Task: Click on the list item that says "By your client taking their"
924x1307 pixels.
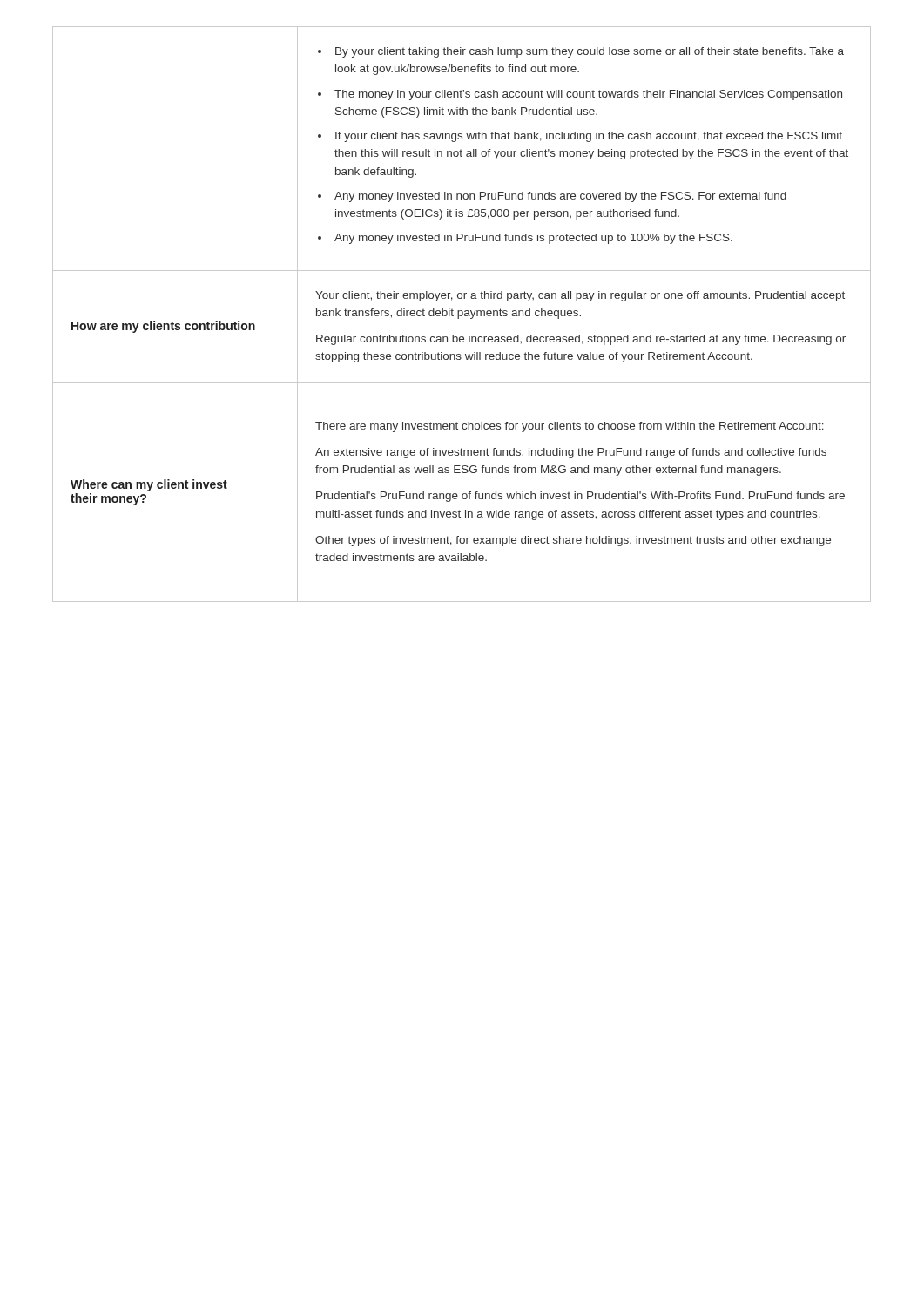Action: [584, 145]
